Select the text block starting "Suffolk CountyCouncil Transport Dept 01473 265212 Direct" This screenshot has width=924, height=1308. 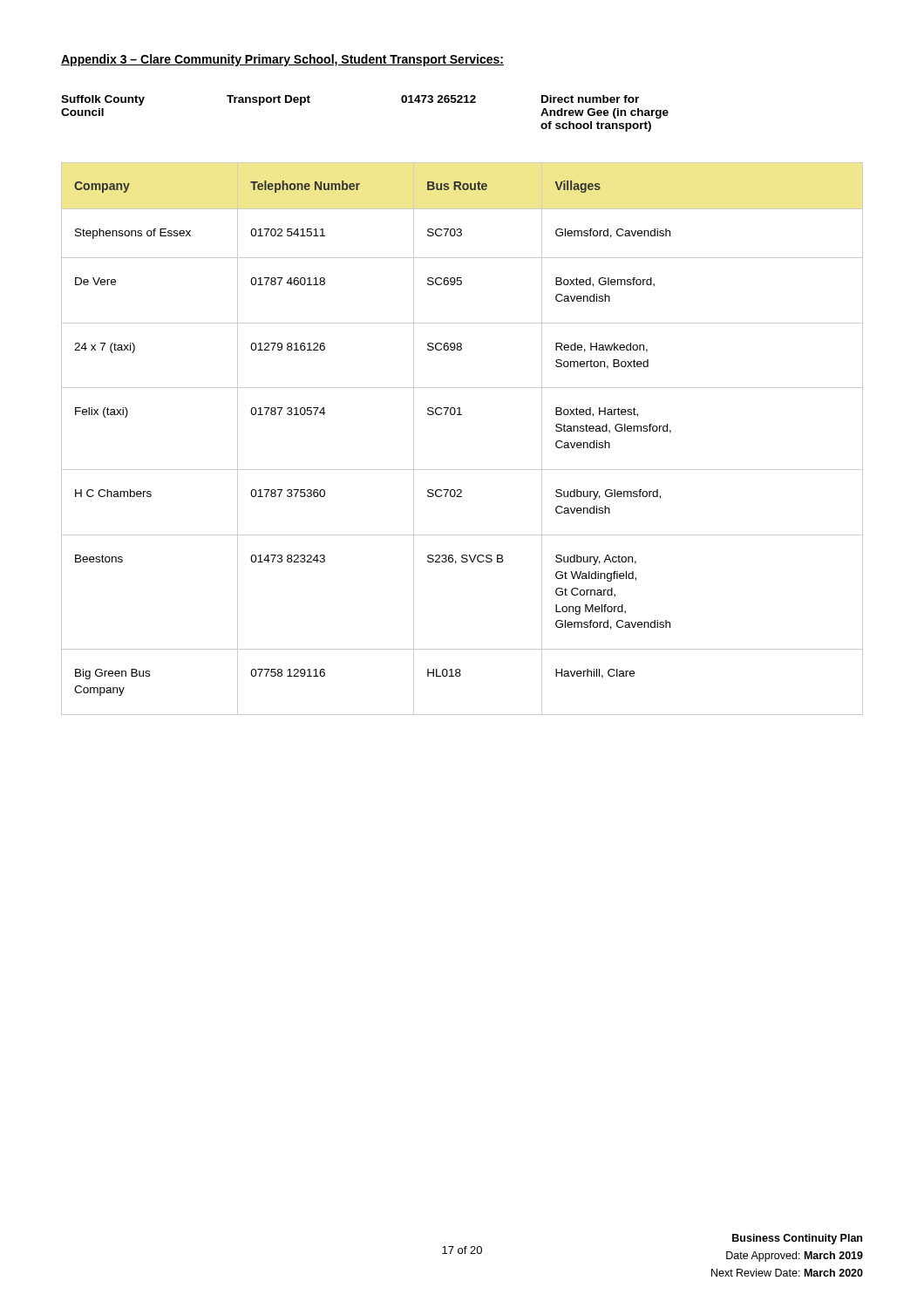[x=98, y=100]
